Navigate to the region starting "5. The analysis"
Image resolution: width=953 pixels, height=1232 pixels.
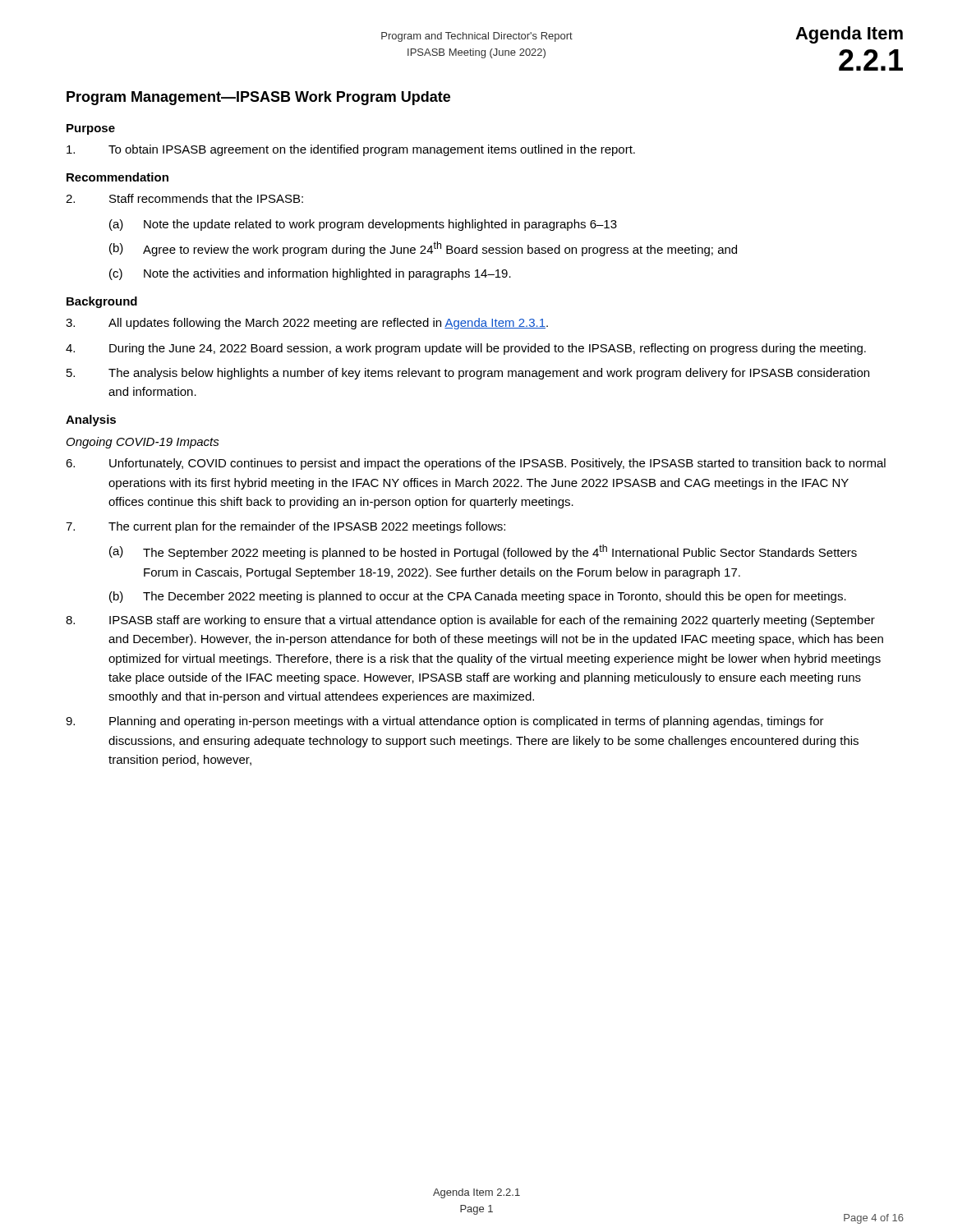click(476, 382)
